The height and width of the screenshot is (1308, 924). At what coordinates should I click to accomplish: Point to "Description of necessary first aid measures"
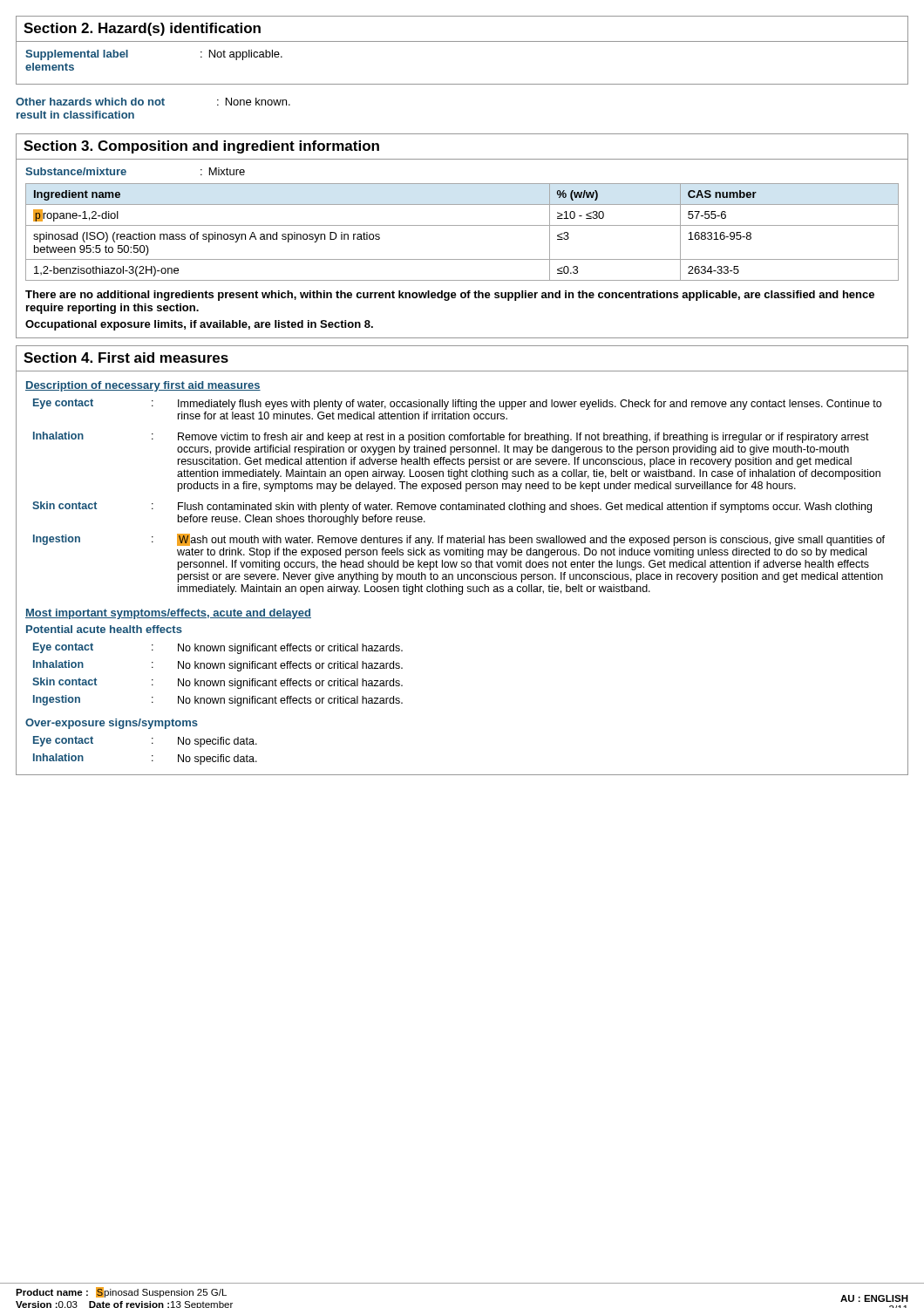pos(143,386)
